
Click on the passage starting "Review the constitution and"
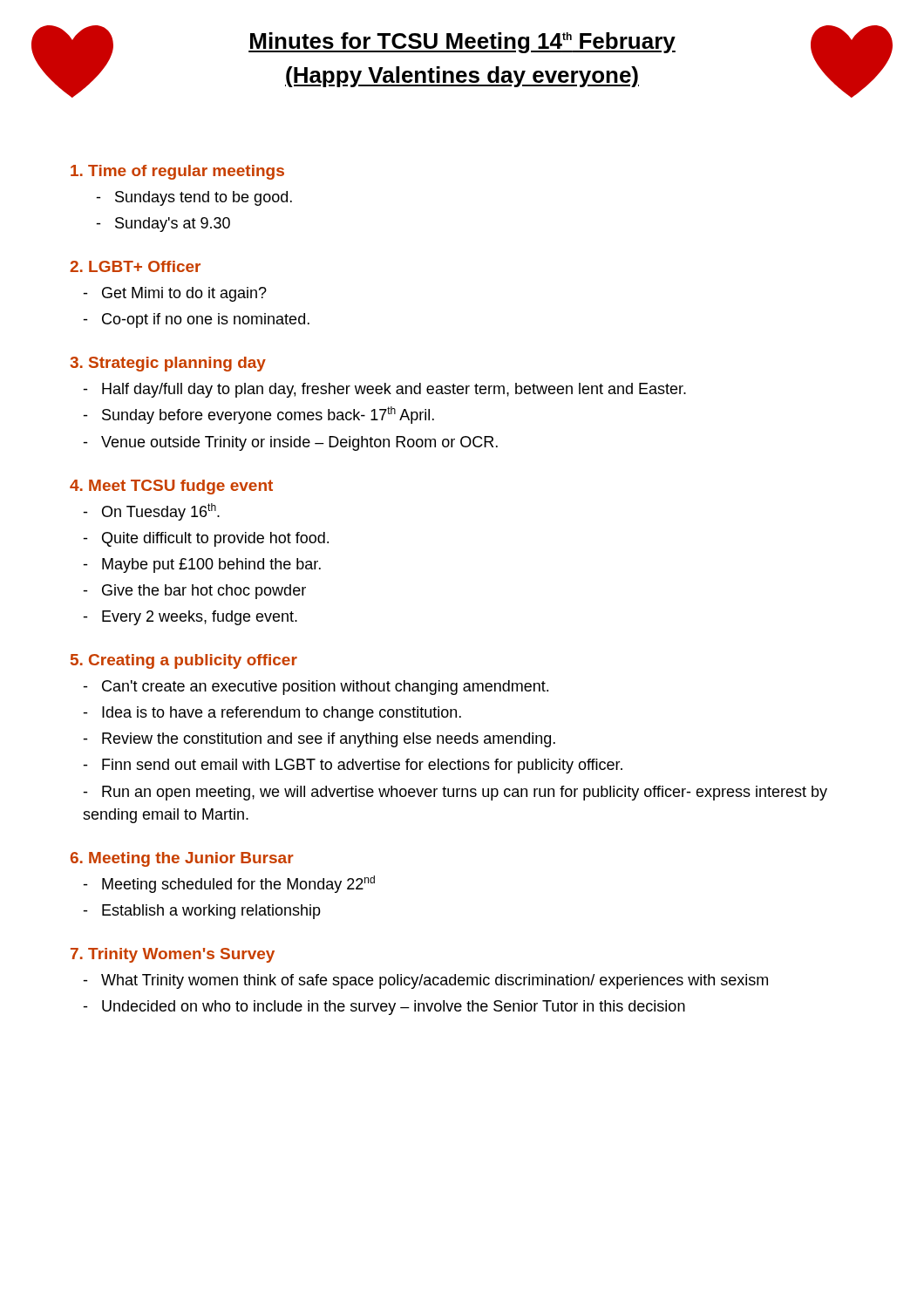click(320, 739)
